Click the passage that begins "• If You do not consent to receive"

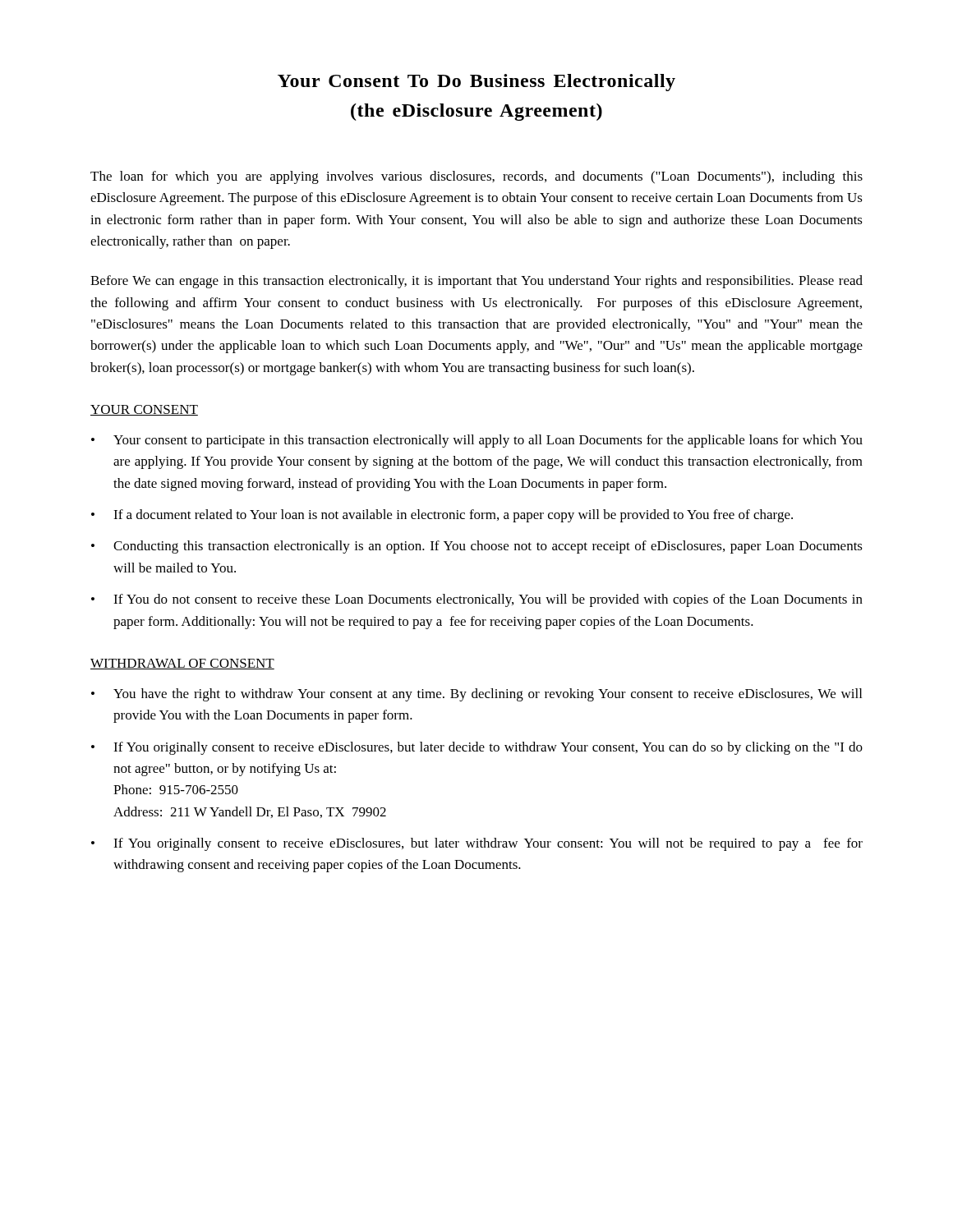click(x=476, y=611)
